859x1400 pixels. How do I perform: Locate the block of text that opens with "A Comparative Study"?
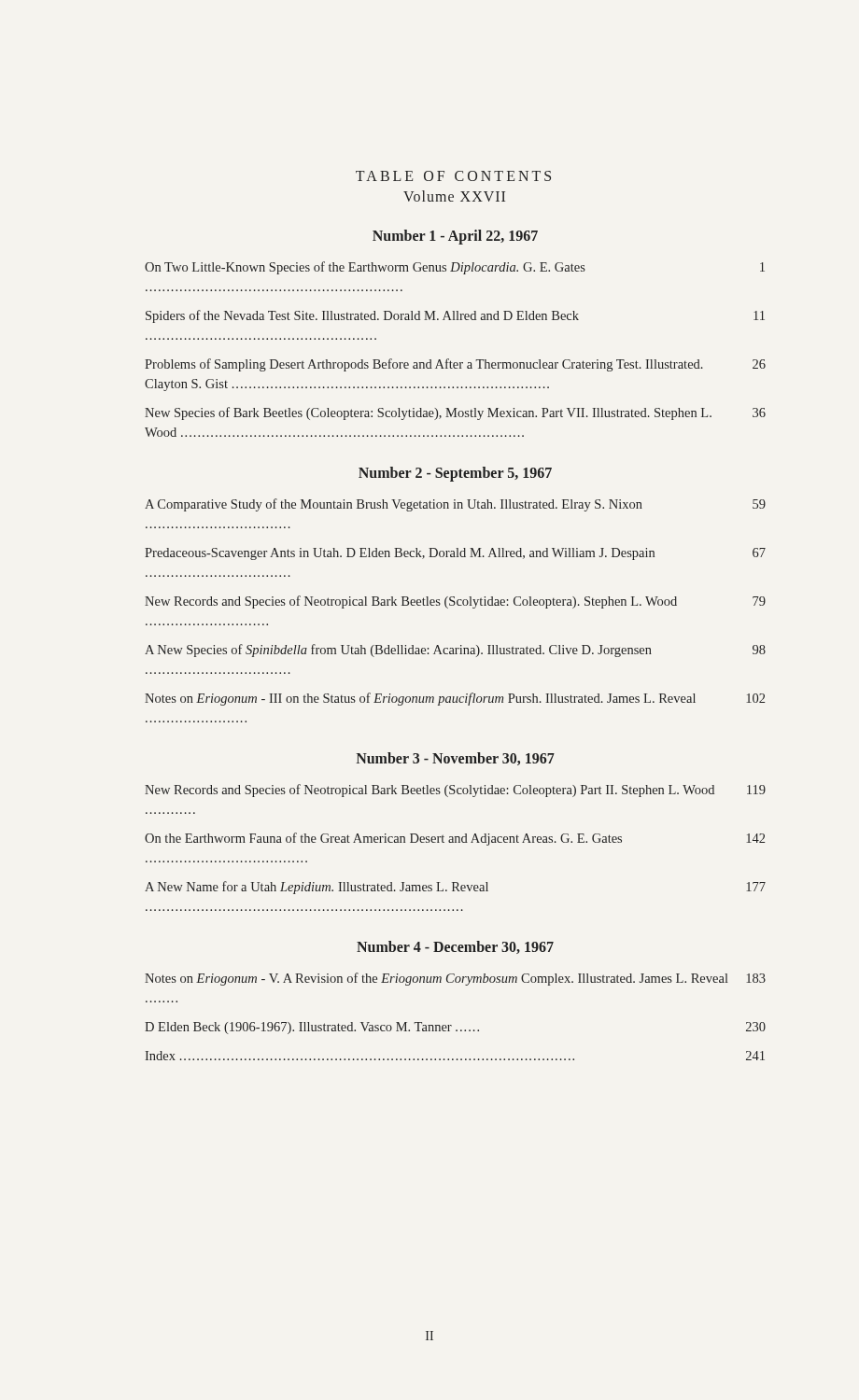coord(455,514)
